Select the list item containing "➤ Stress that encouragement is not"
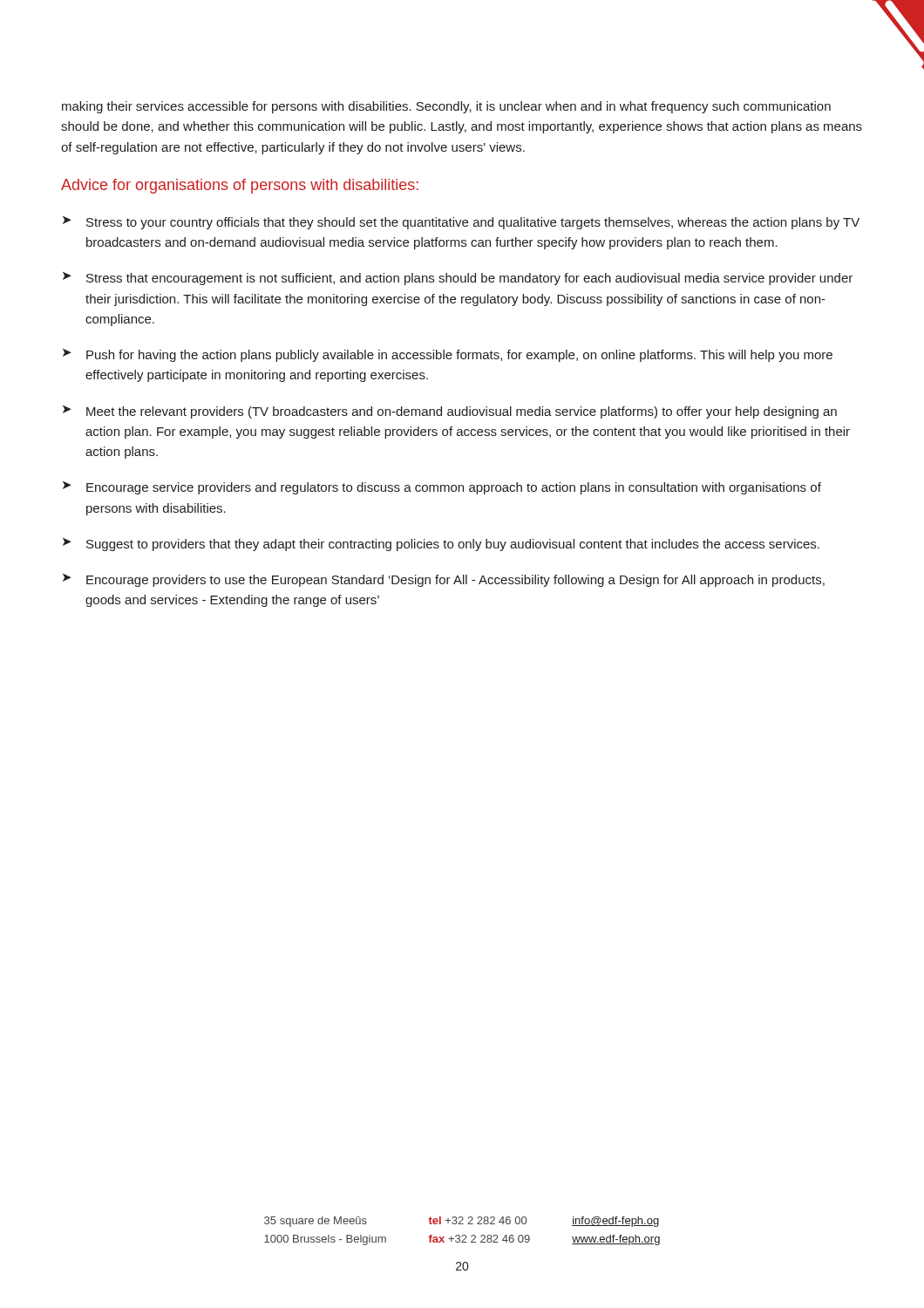Image resolution: width=924 pixels, height=1308 pixels. pos(462,298)
